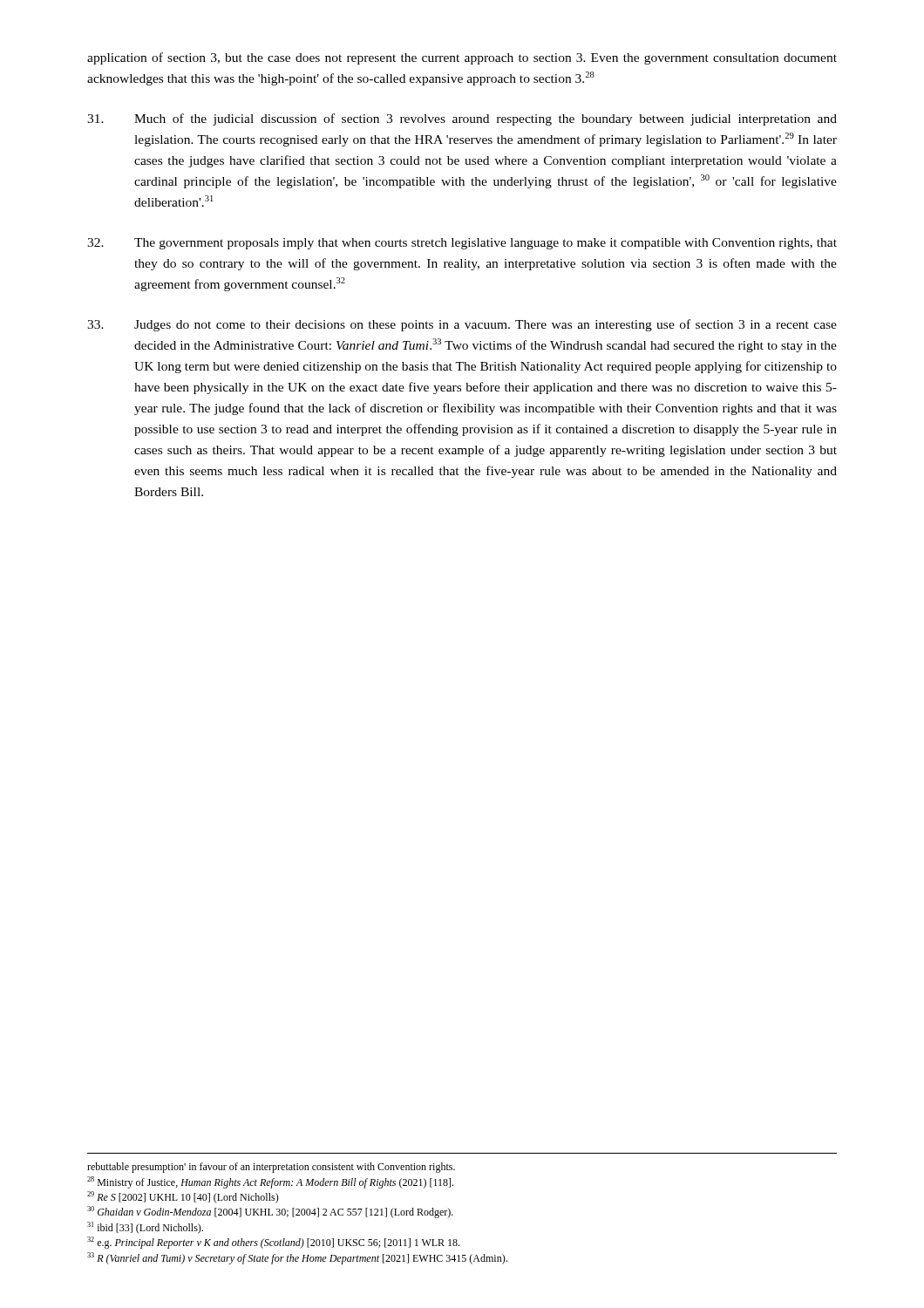This screenshot has width=924, height=1308.
Task: Where is the passage that starts "application of section 3, but the"?
Action: [x=462, y=68]
